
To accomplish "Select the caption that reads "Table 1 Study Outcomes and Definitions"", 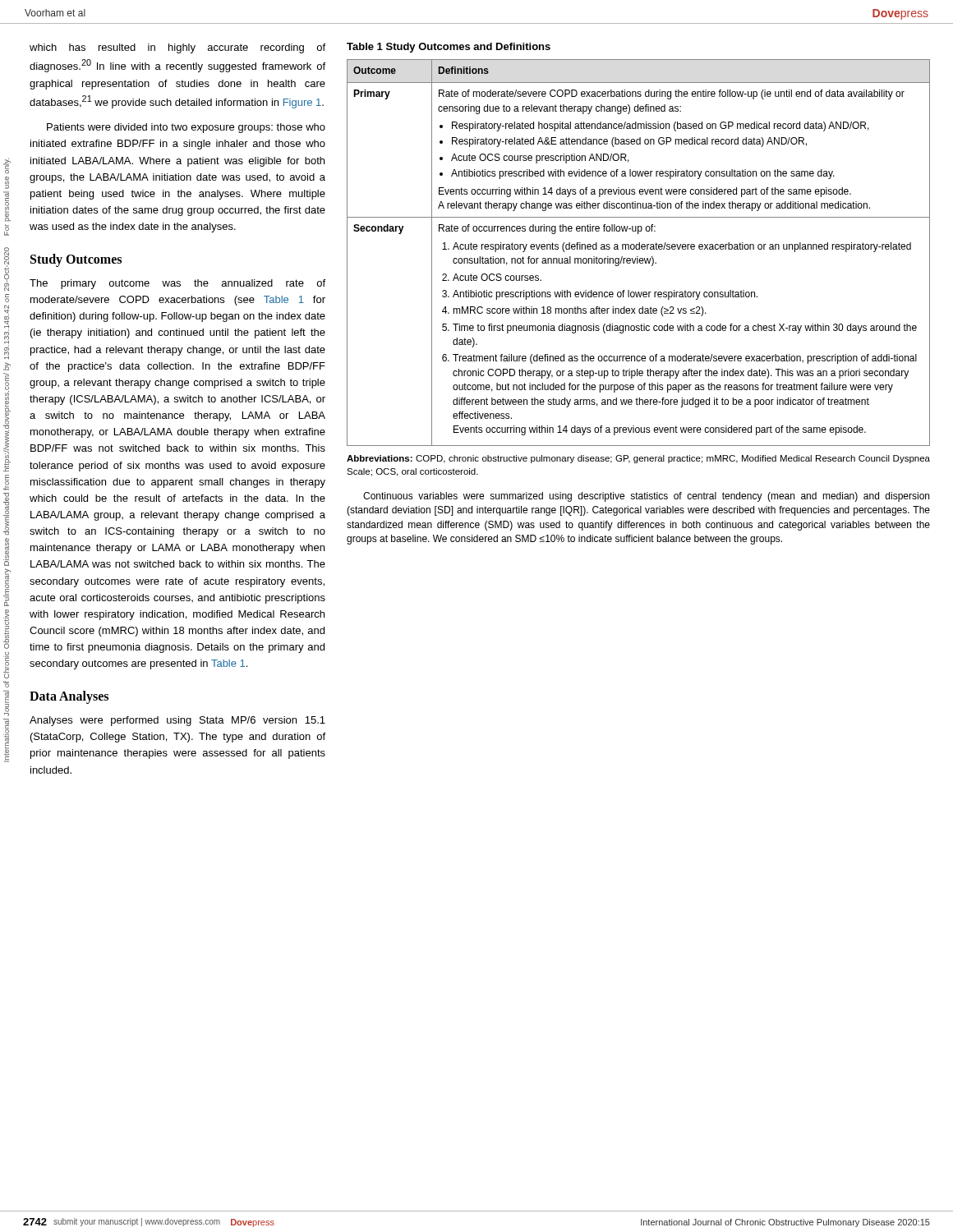I will pos(449,46).
